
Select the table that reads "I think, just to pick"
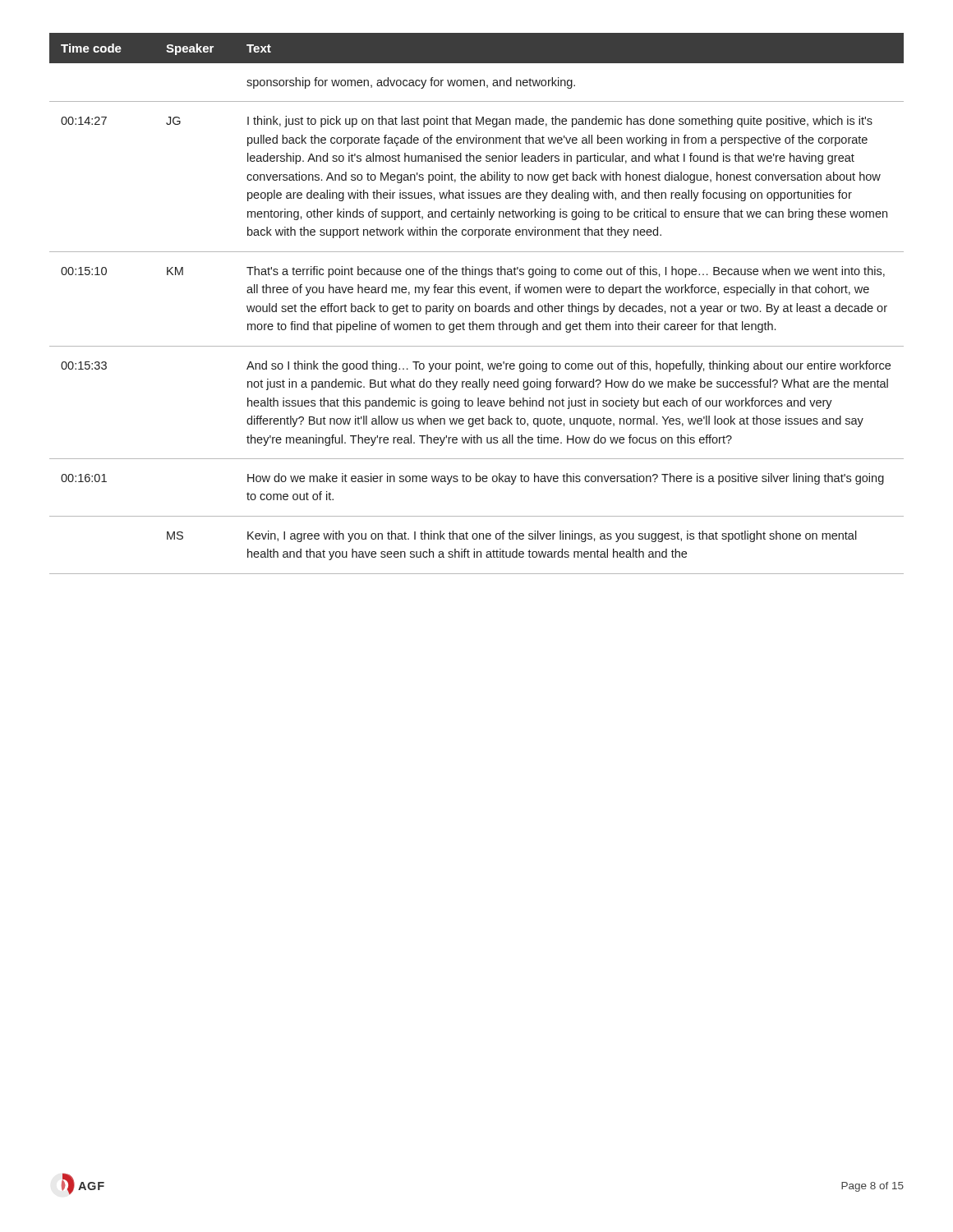pos(476,303)
